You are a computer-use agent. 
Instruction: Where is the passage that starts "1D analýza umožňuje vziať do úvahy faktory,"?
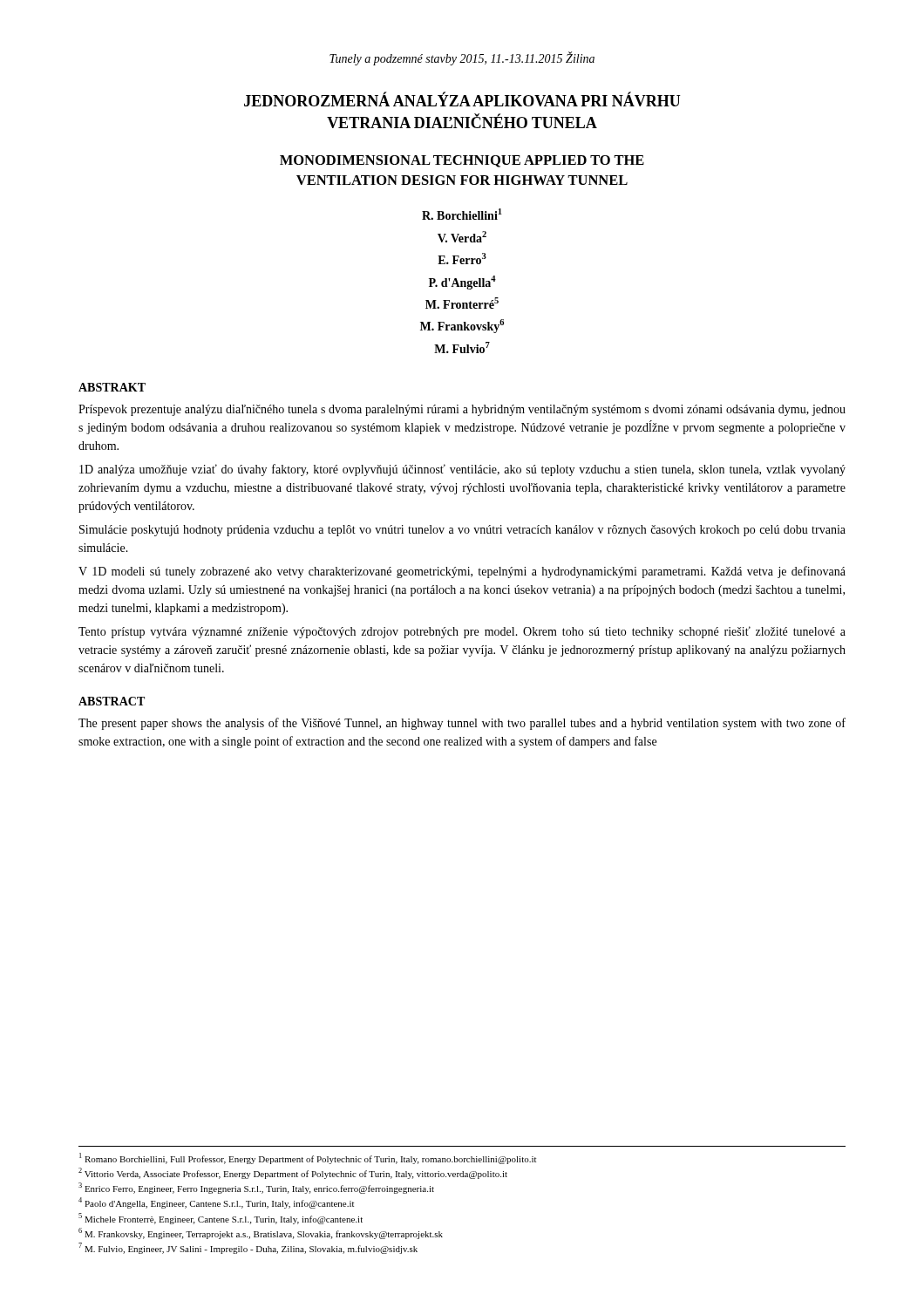pyautogui.click(x=462, y=488)
